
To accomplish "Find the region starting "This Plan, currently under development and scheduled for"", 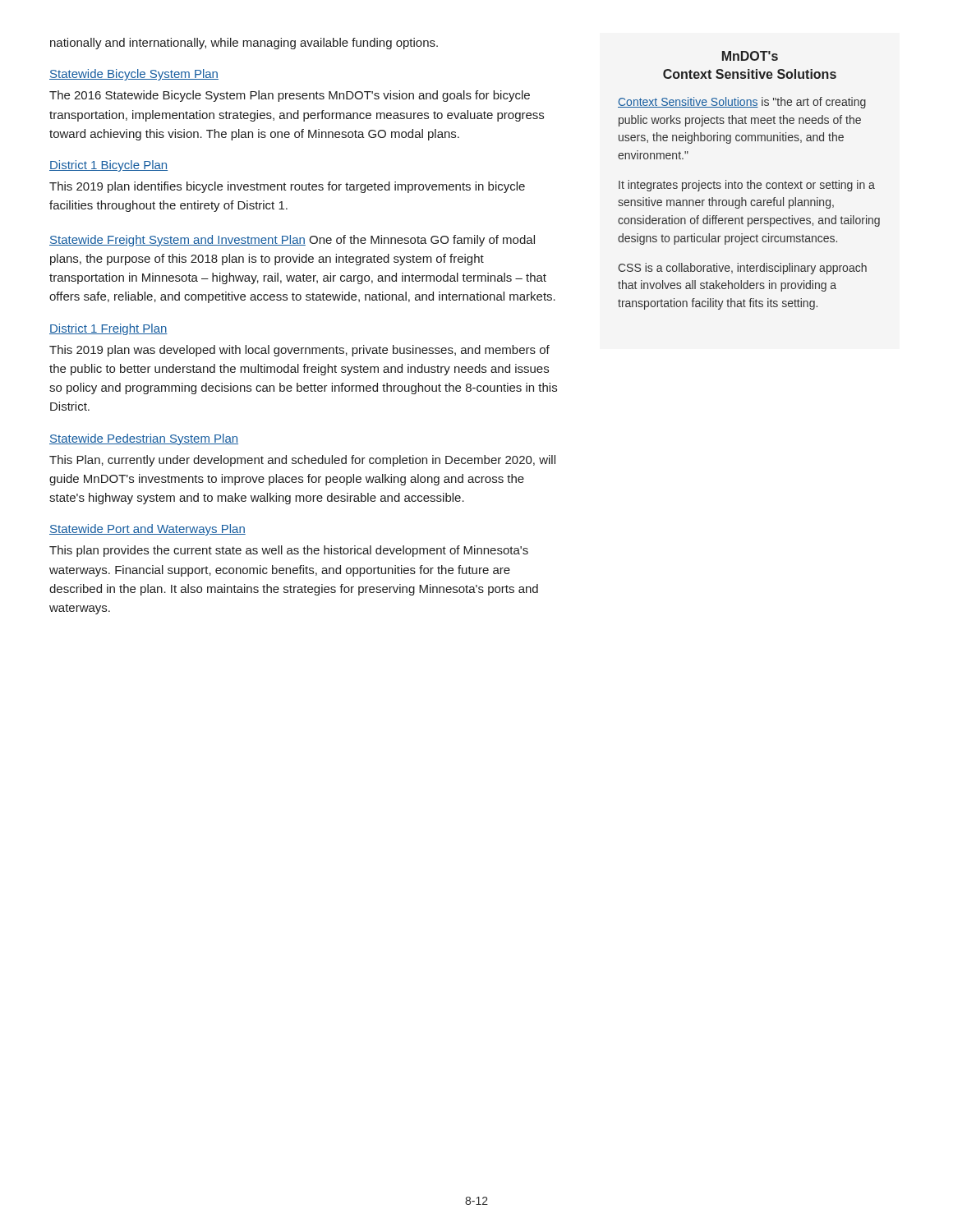I will click(x=304, y=478).
